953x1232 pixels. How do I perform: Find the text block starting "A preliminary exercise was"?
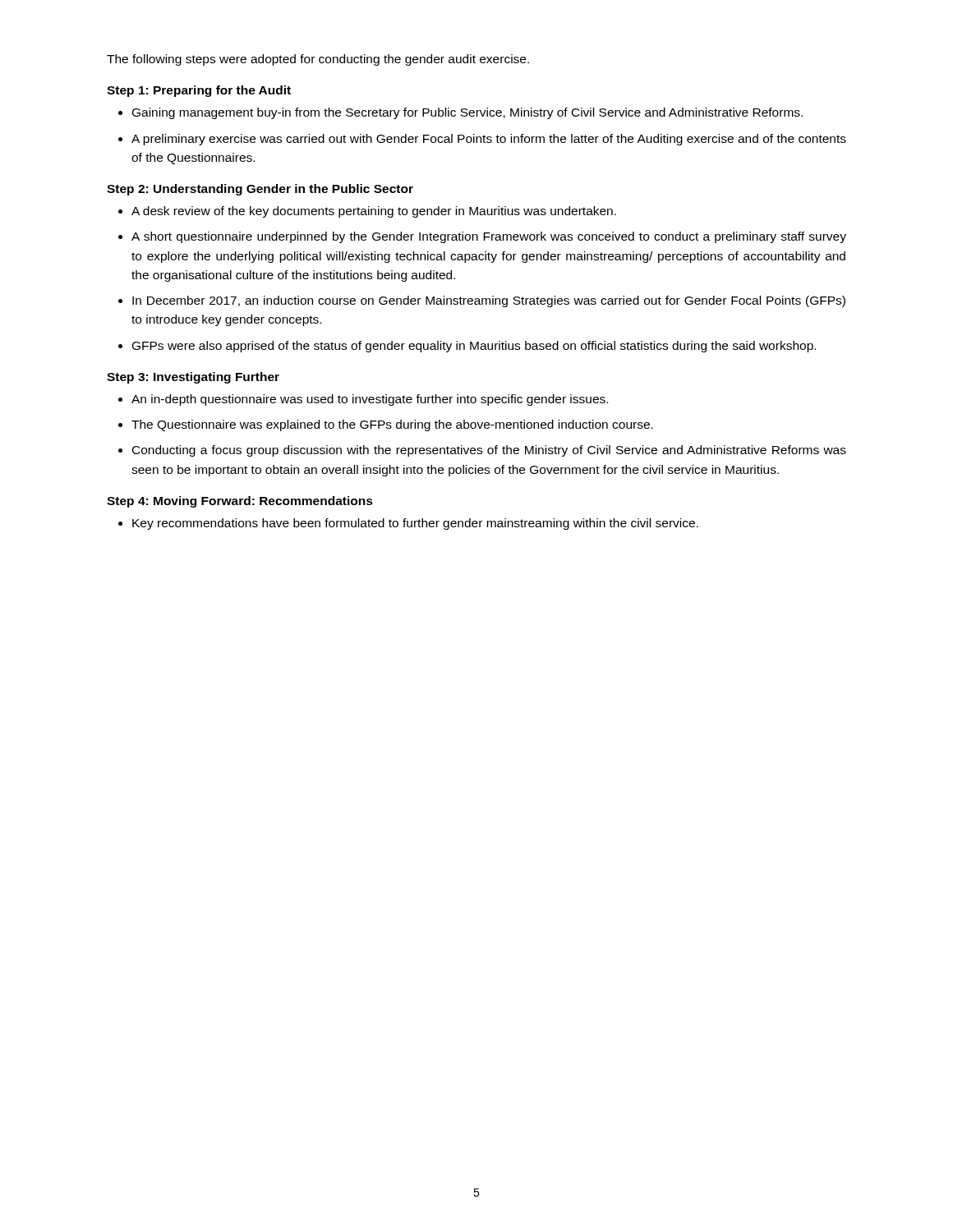(x=489, y=148)
